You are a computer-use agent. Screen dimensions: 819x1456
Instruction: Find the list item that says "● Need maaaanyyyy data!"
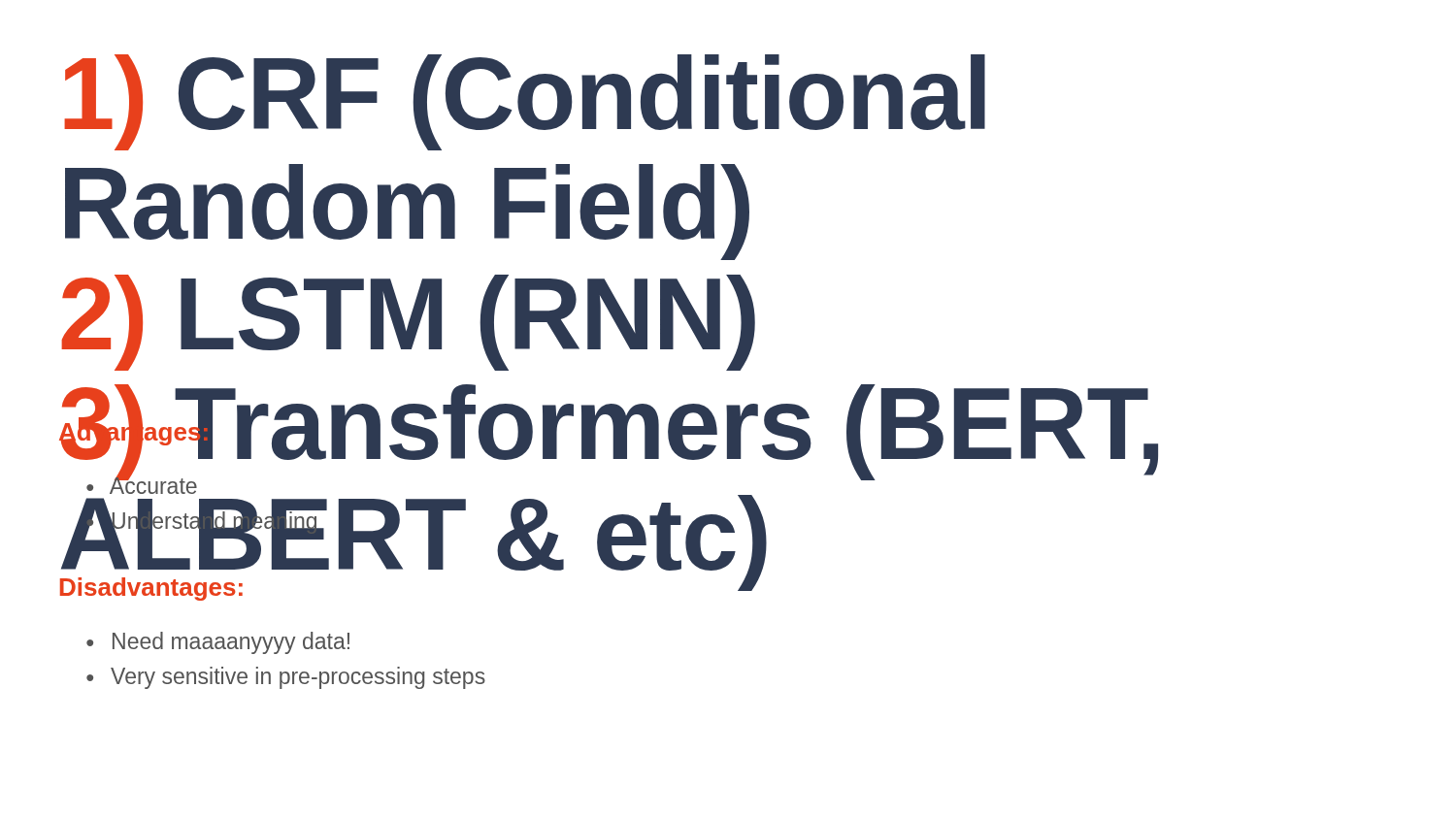coord(218,641)
